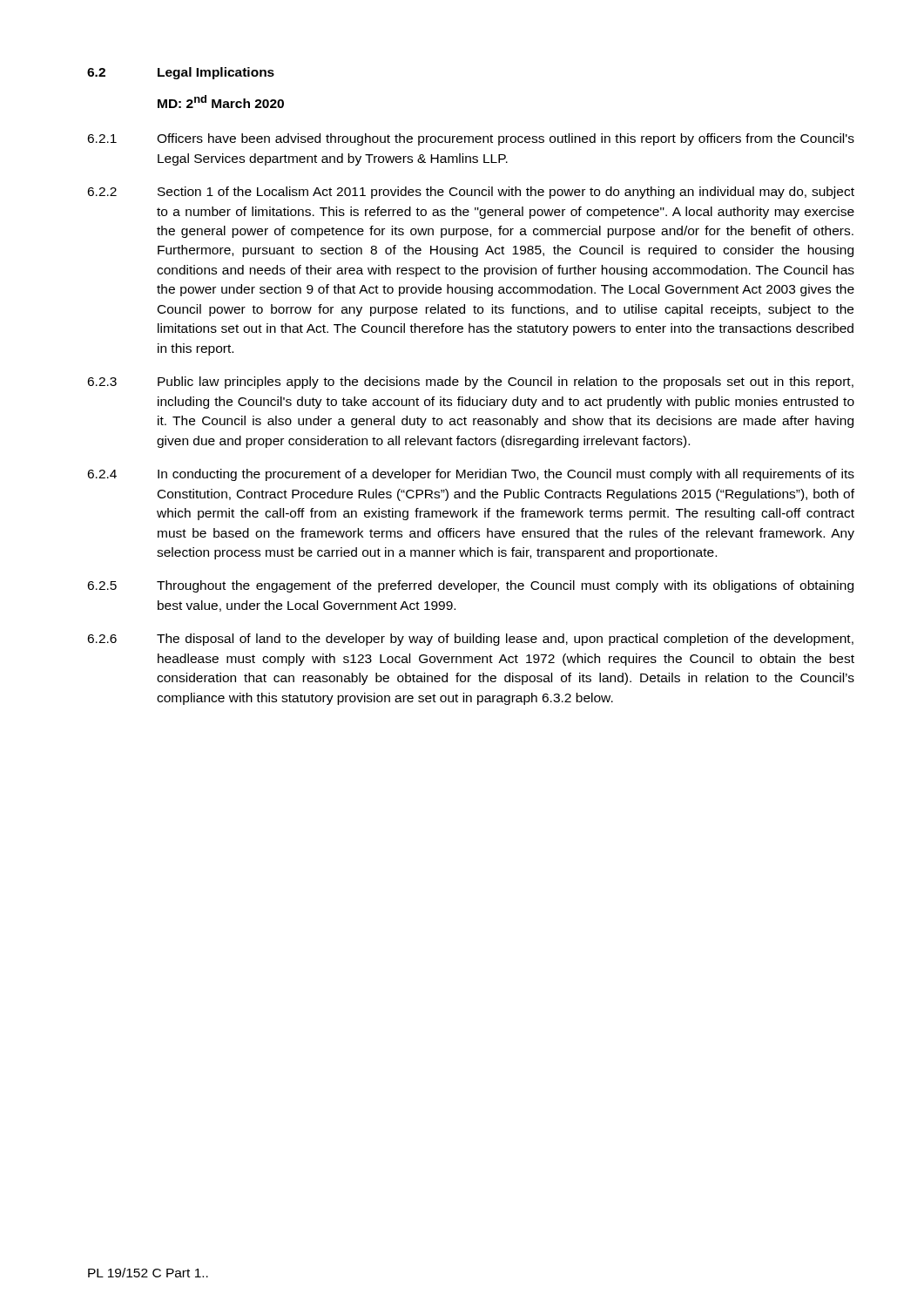This screenshot has width=924, height=1307.
Task: Point to the region starting "2.4 In conducting the"
Action: coord(471,513)
